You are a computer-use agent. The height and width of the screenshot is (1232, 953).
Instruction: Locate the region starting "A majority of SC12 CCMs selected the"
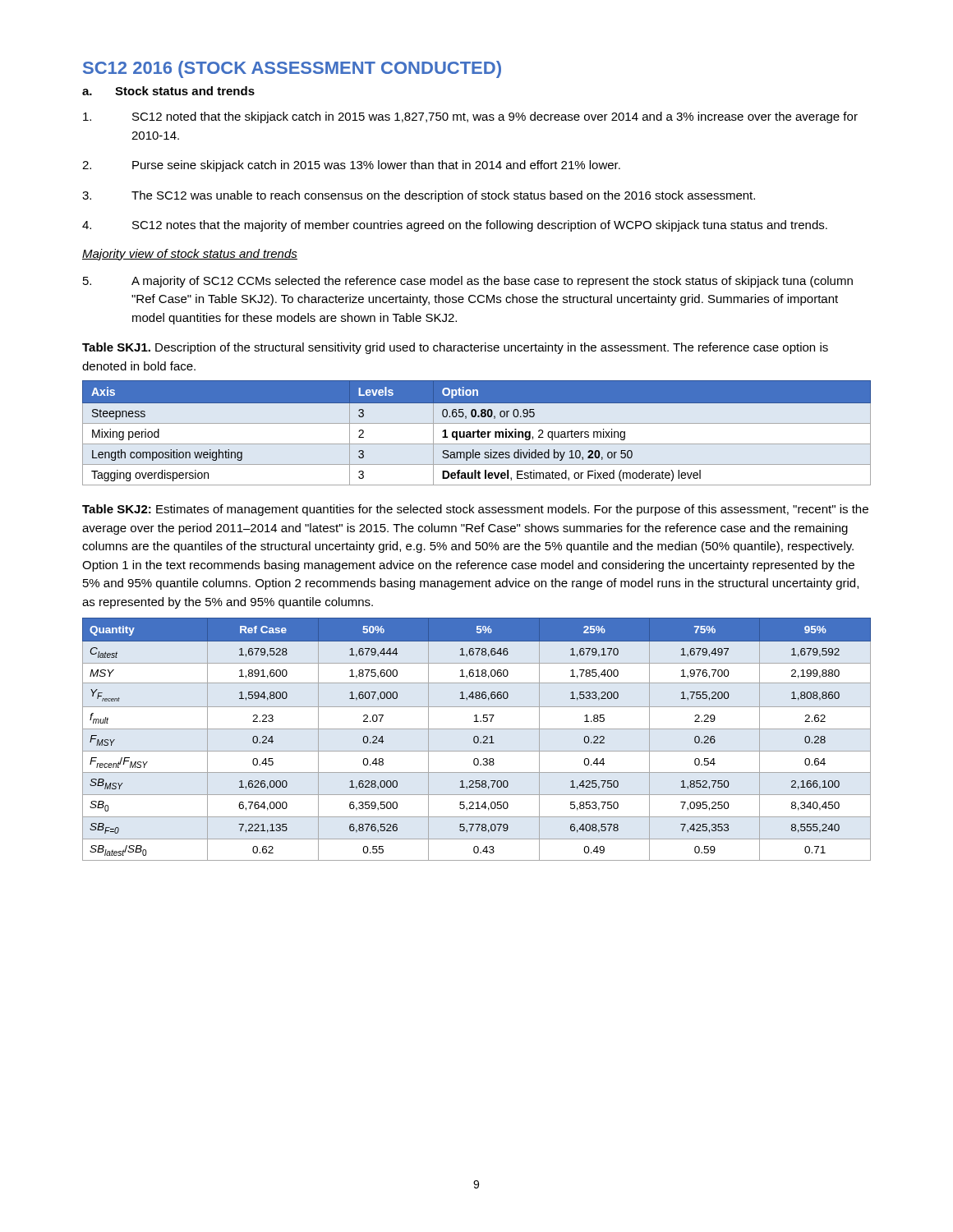476,299
